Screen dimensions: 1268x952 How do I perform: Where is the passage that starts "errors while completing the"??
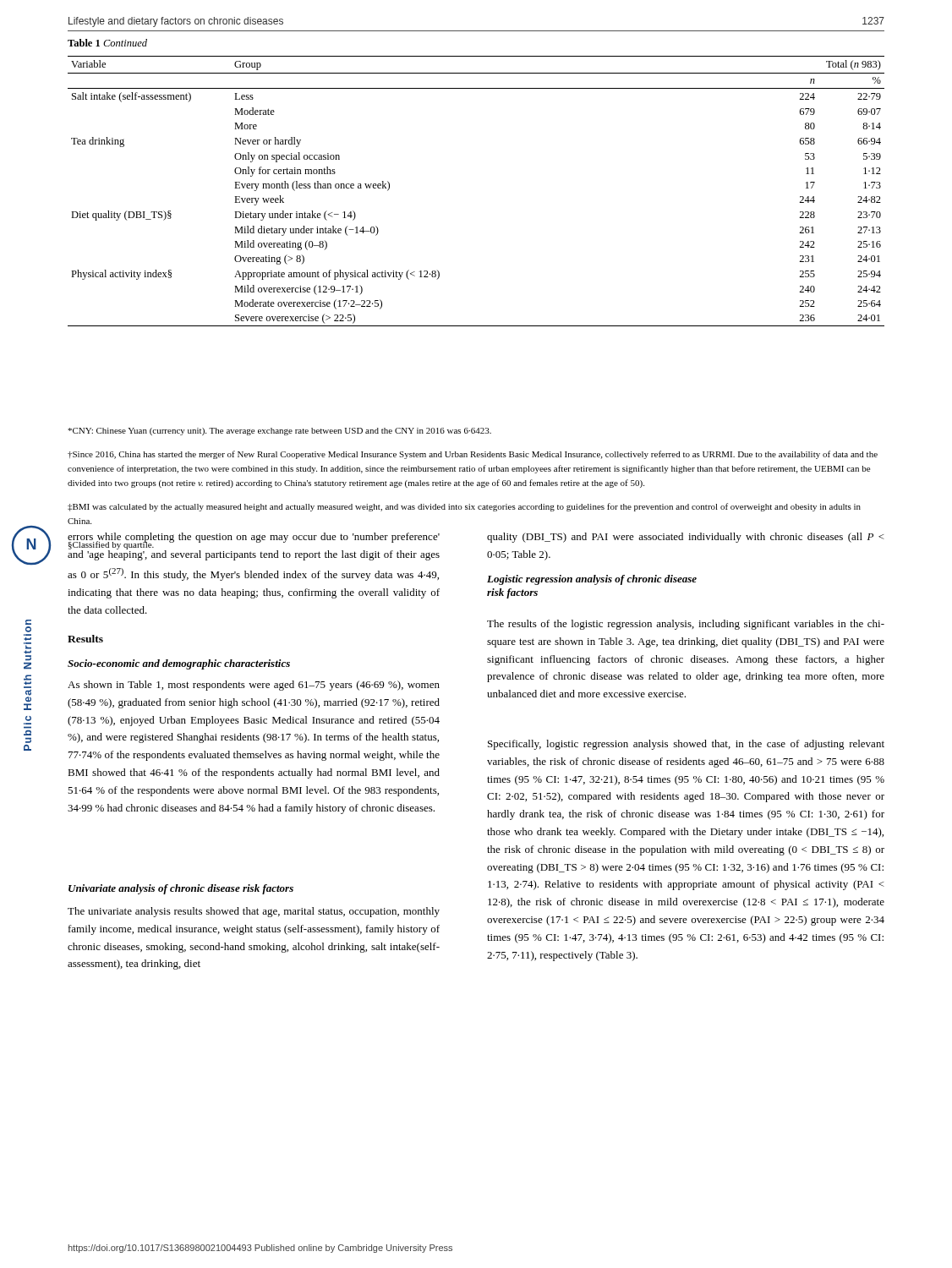pyautogui.click(x=254, y=573)
